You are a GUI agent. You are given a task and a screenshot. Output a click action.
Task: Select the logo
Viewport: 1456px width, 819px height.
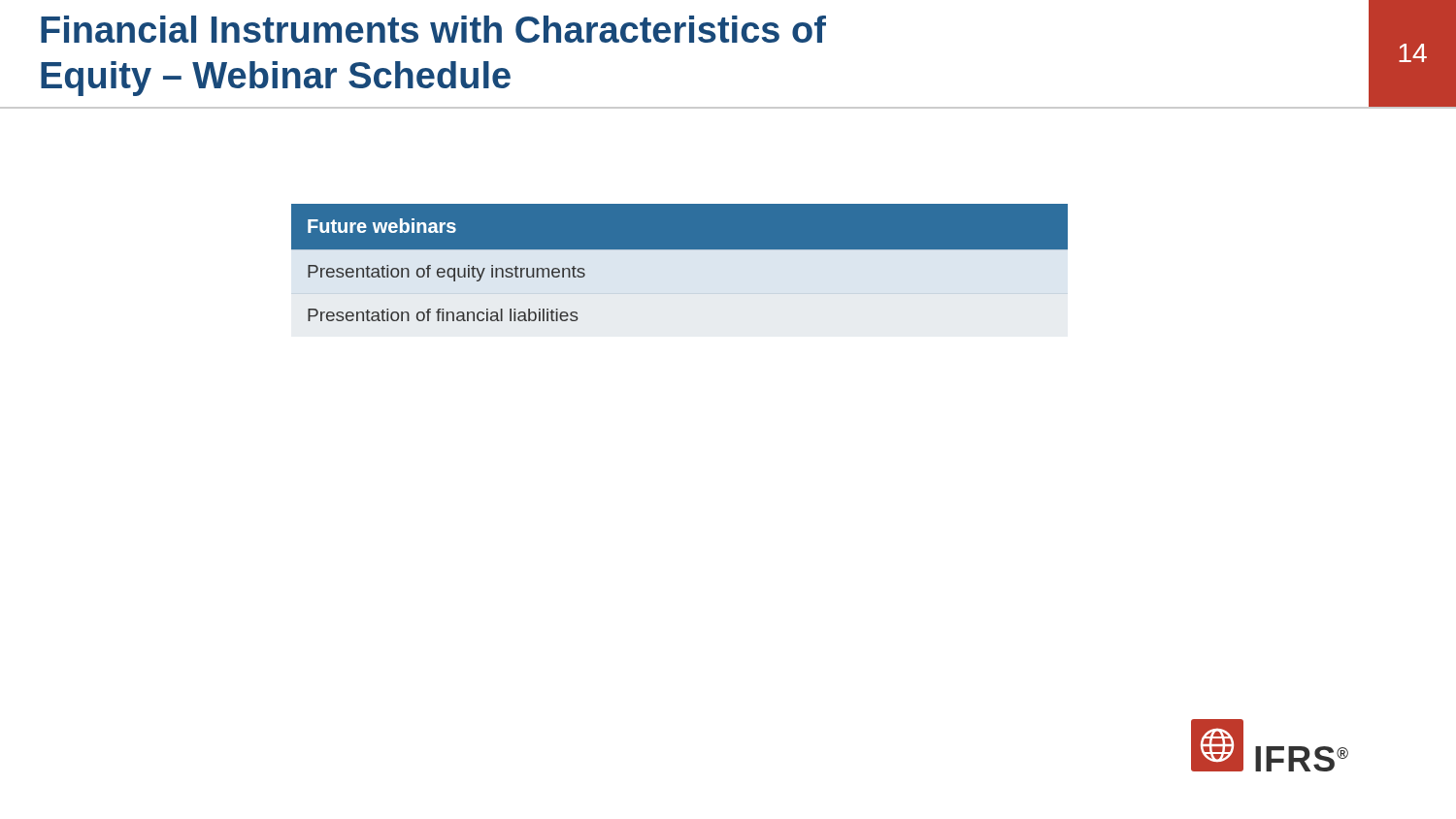(x=1270, y=750)
